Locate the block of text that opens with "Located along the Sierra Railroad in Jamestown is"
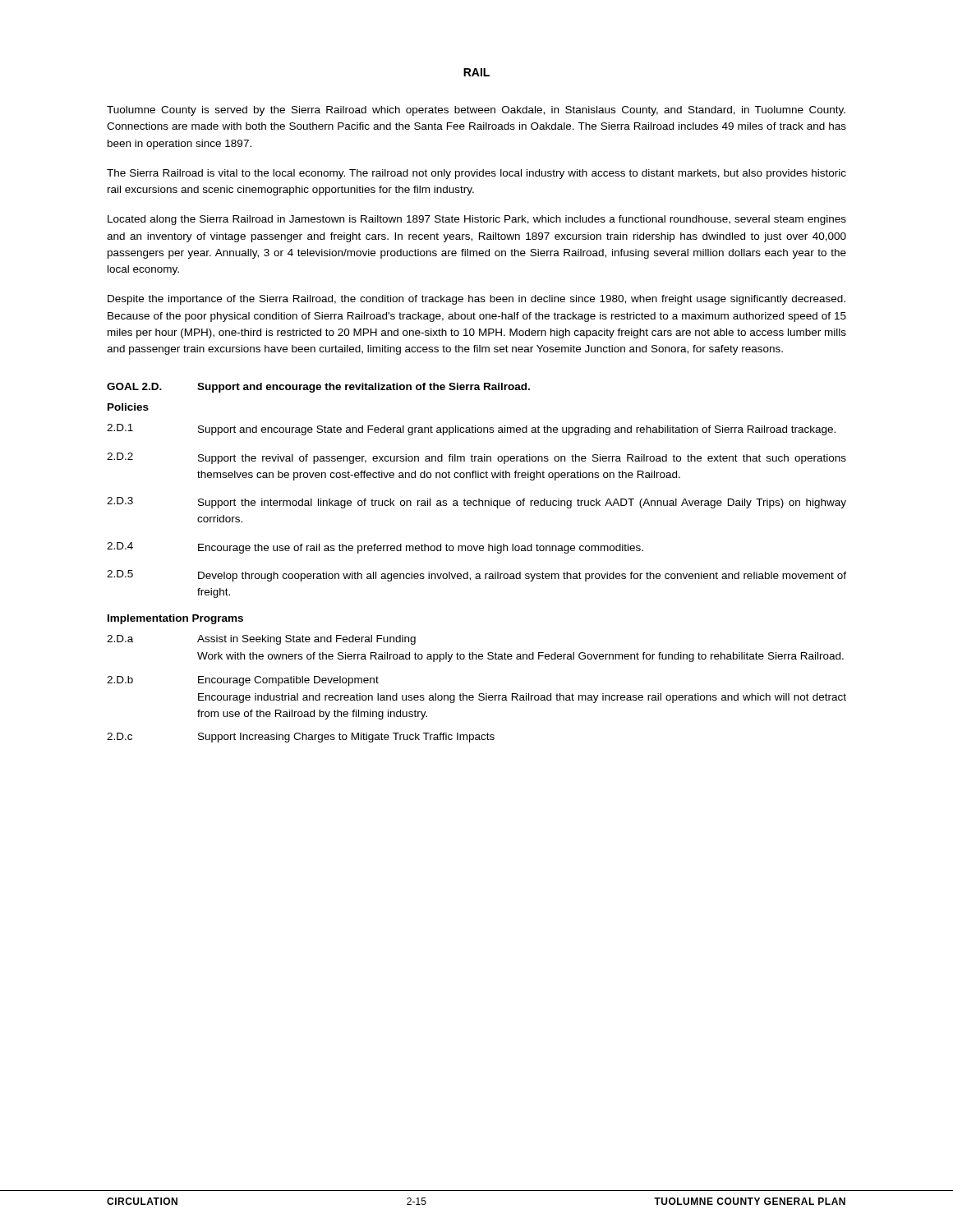This screenshot has width=953, height=1232. click(x=476, y=244)
